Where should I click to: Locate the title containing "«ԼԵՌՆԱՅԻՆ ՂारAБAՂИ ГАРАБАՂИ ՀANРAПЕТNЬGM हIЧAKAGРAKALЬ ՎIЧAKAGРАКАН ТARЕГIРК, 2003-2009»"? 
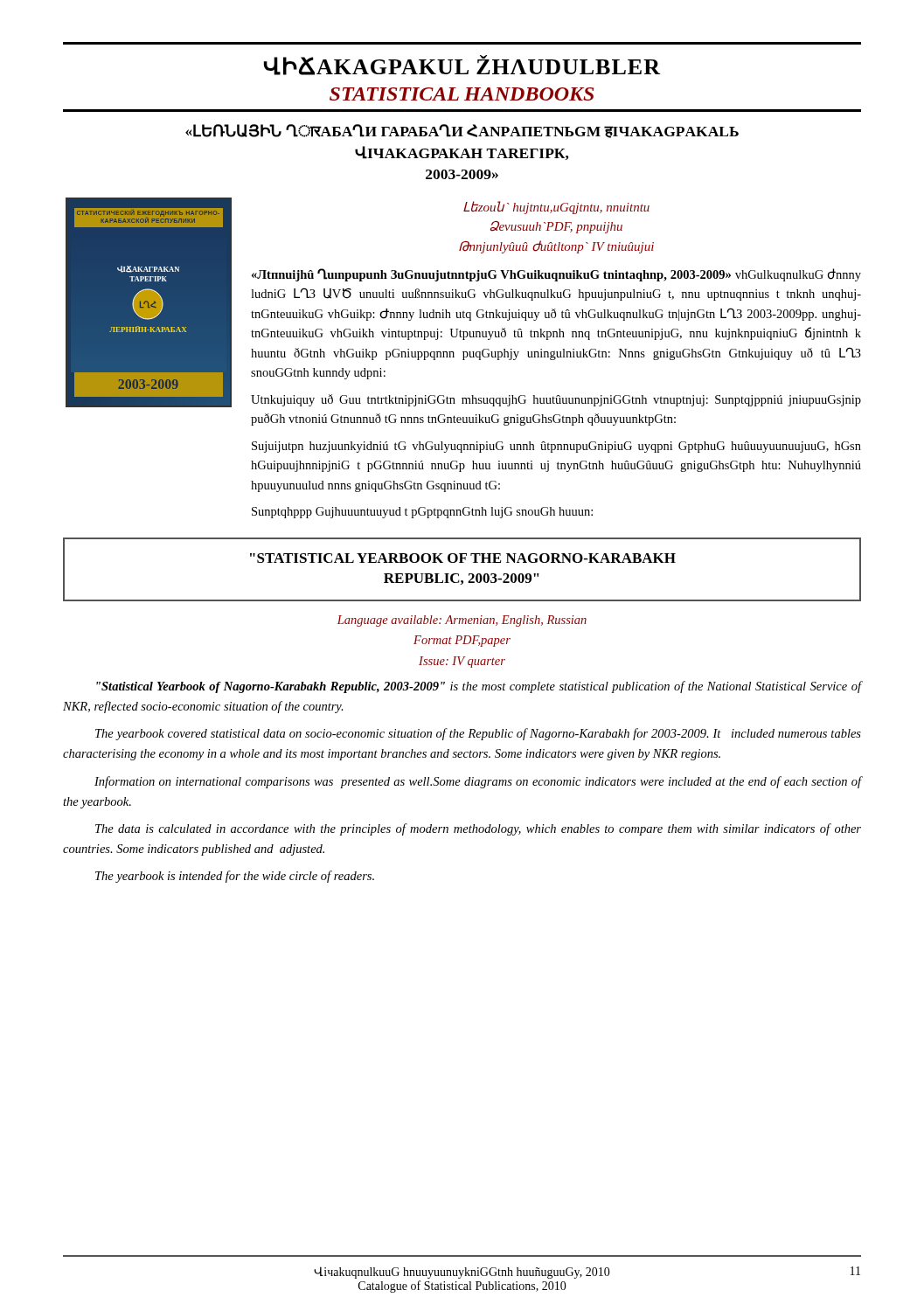(x=462, y=152)
